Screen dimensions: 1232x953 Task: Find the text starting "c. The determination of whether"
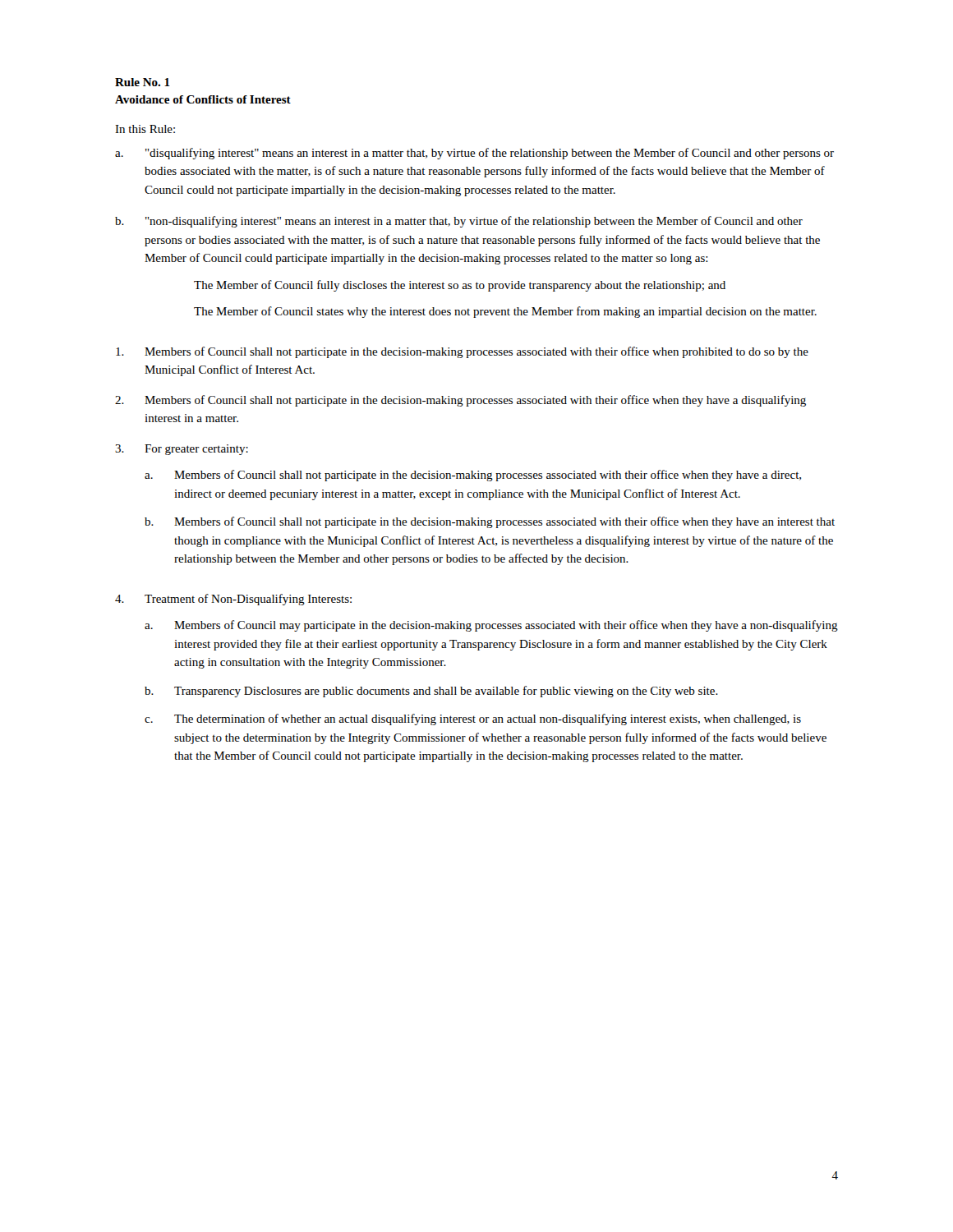tap(491, 737)
